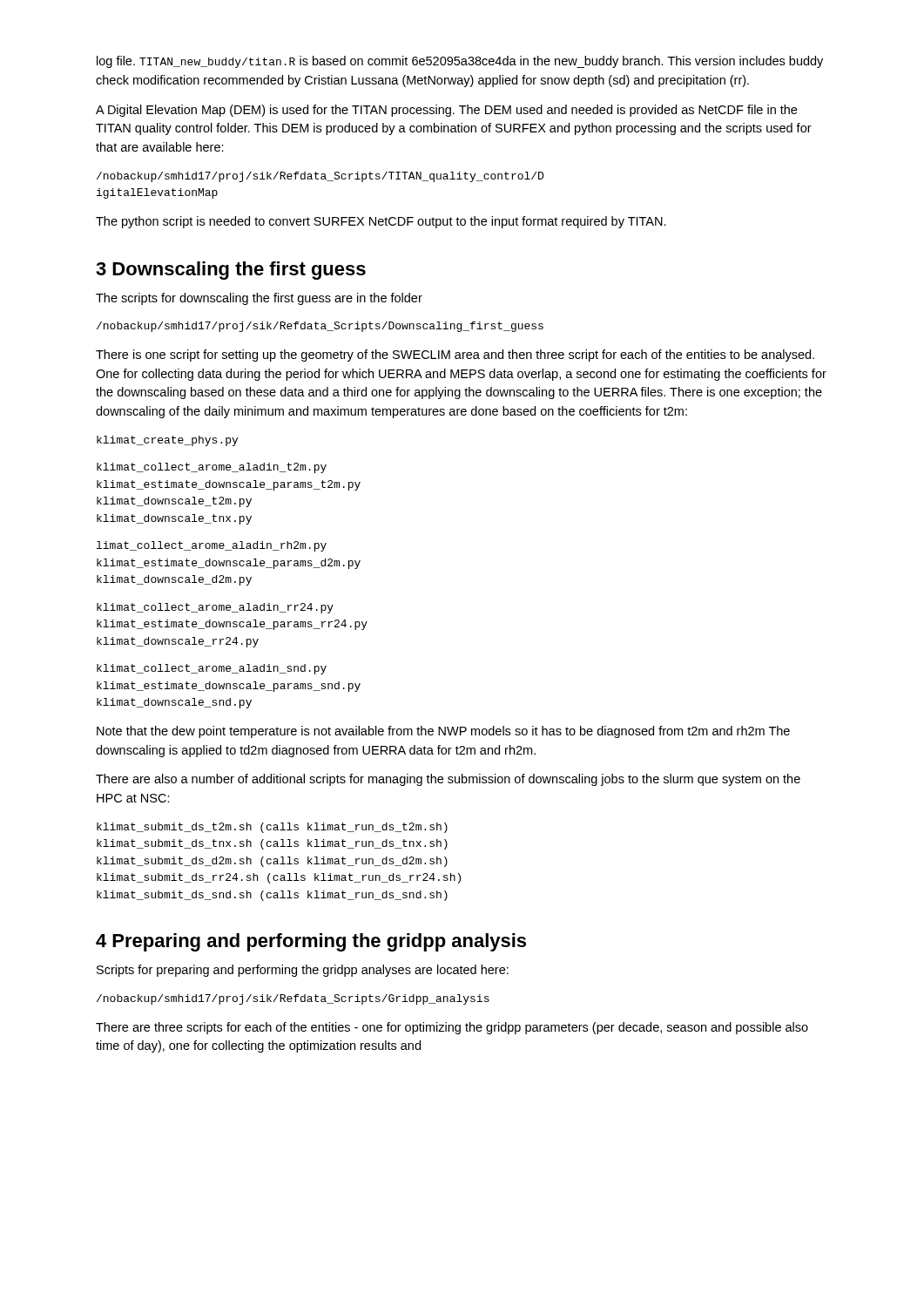
Task: Find the text block that reads "A Digital Elevation Map (DEM) is"
Action: 462,129
